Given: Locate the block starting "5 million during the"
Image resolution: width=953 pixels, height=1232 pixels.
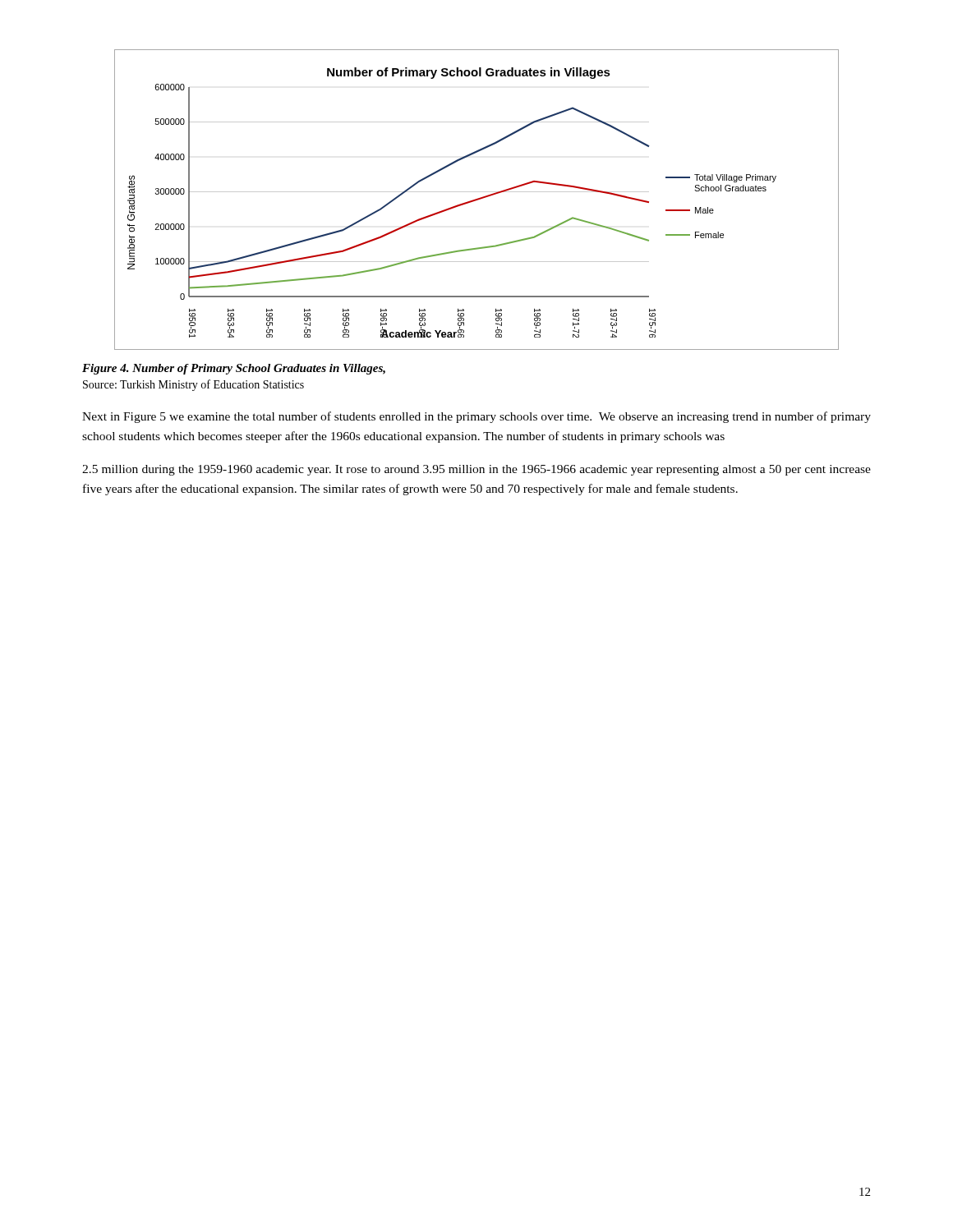Looking at the screenshot, I should coord(476,478).
